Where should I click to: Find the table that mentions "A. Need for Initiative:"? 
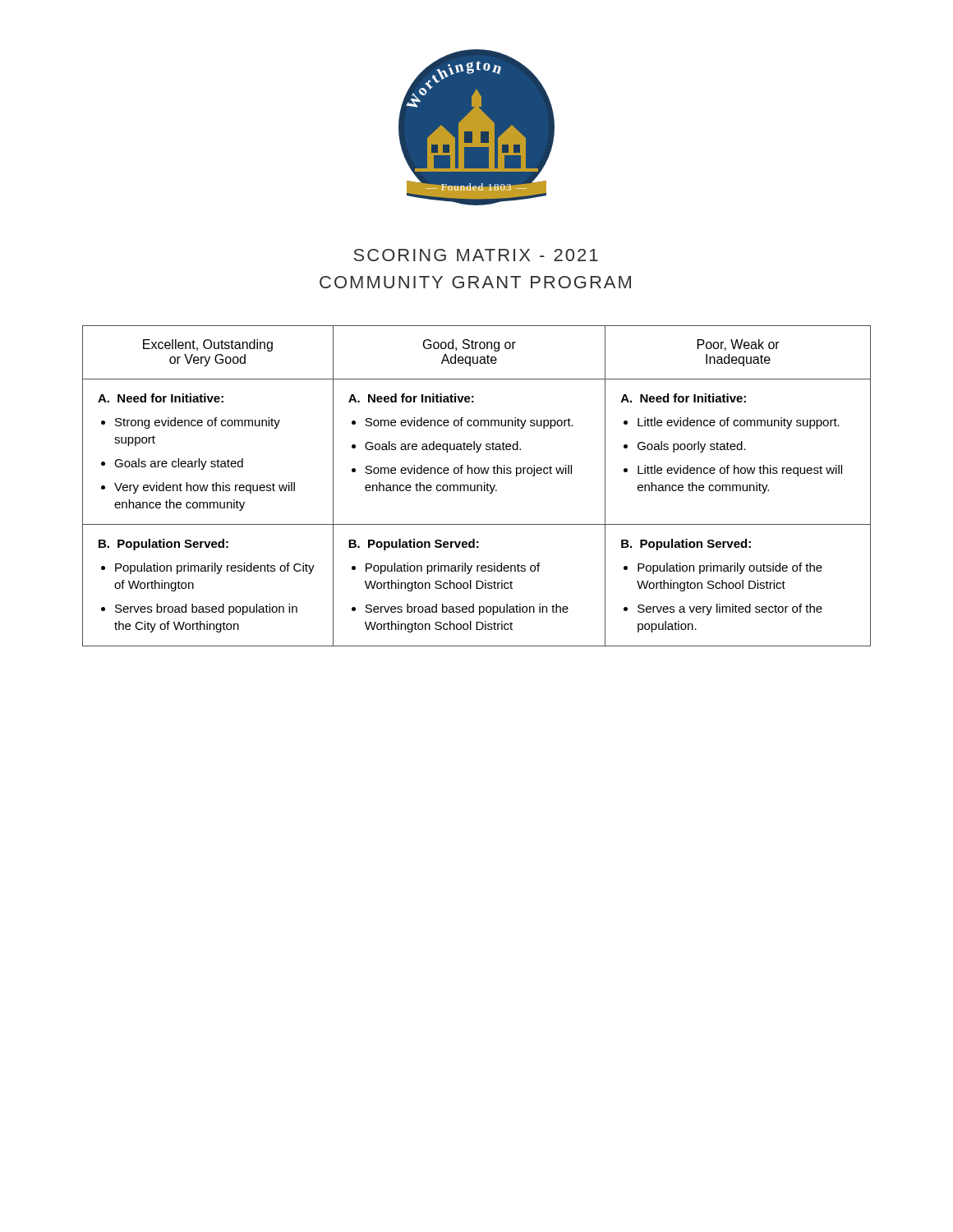476,486
